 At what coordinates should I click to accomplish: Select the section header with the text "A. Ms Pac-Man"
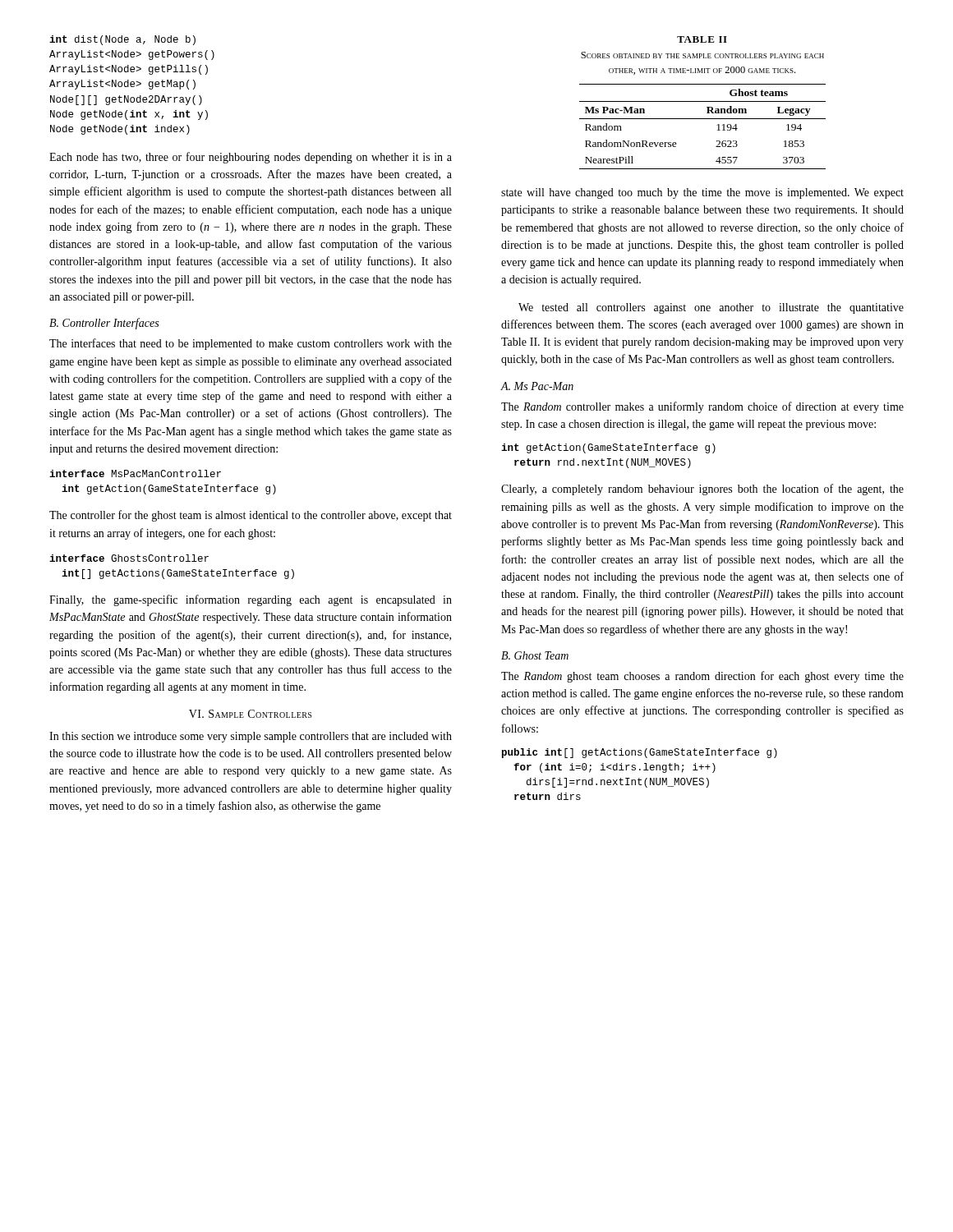pos(537,386)
